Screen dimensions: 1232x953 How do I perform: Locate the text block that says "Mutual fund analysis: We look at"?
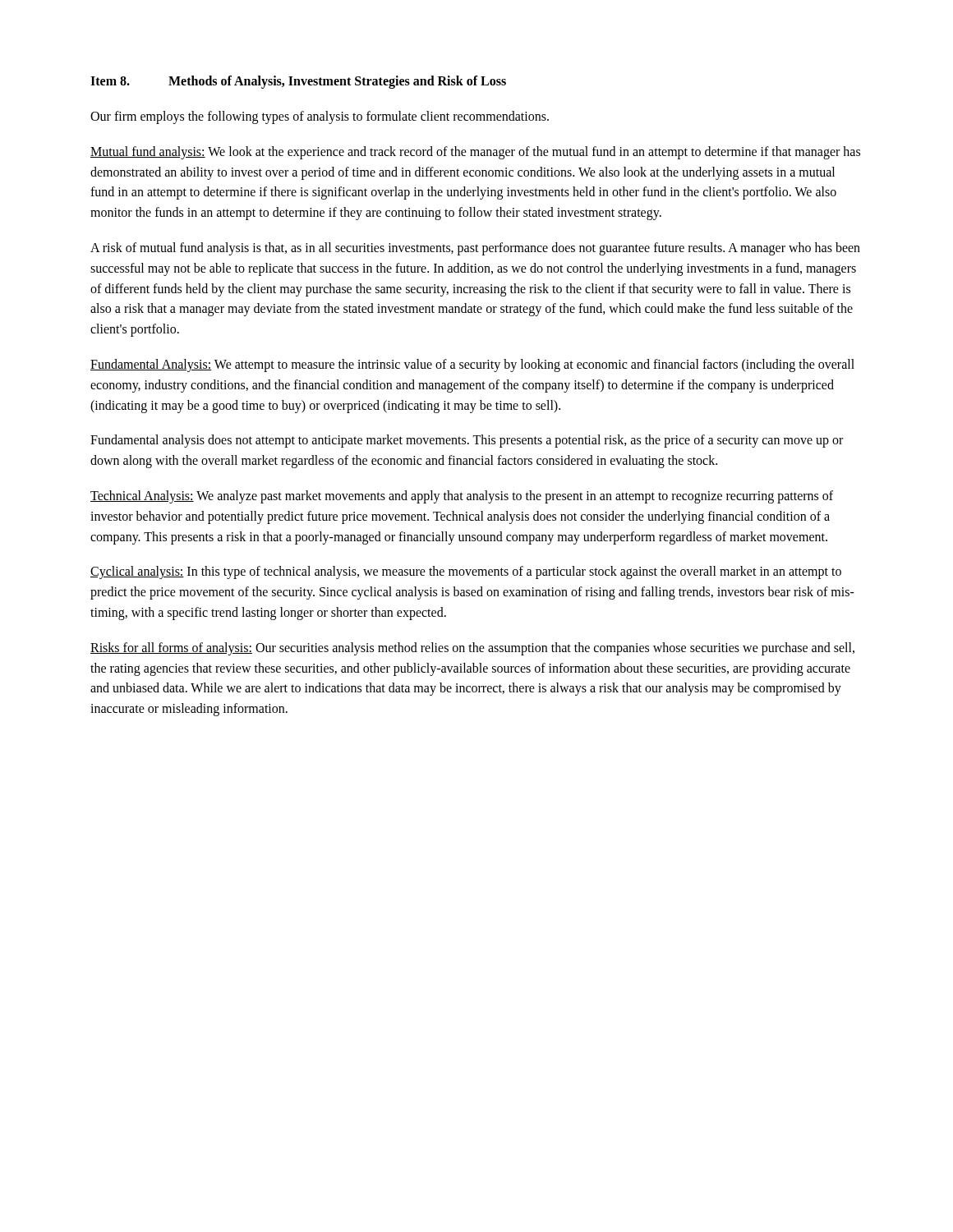point(476,183)
